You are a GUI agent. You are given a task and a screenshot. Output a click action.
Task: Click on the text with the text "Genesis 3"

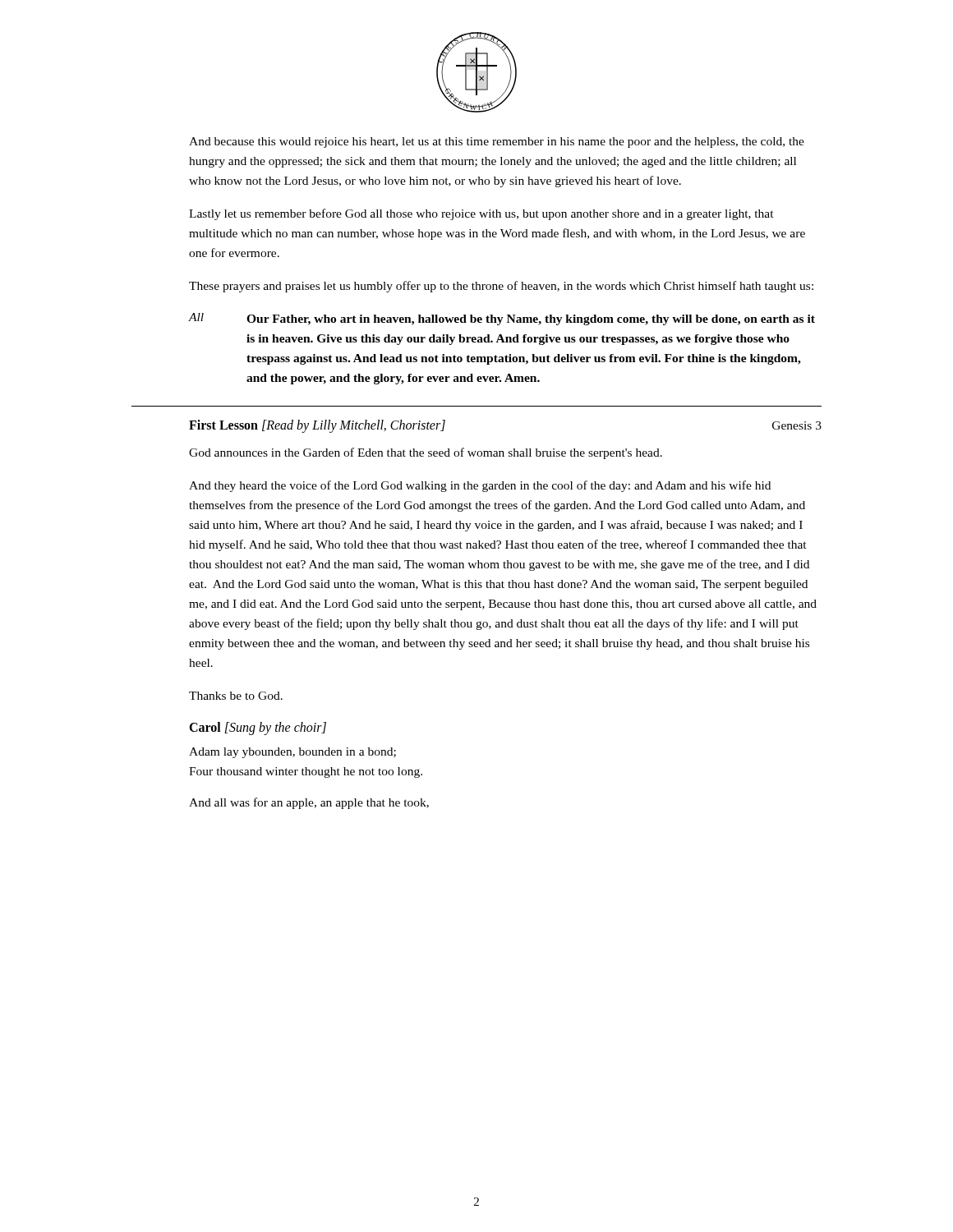797,425
